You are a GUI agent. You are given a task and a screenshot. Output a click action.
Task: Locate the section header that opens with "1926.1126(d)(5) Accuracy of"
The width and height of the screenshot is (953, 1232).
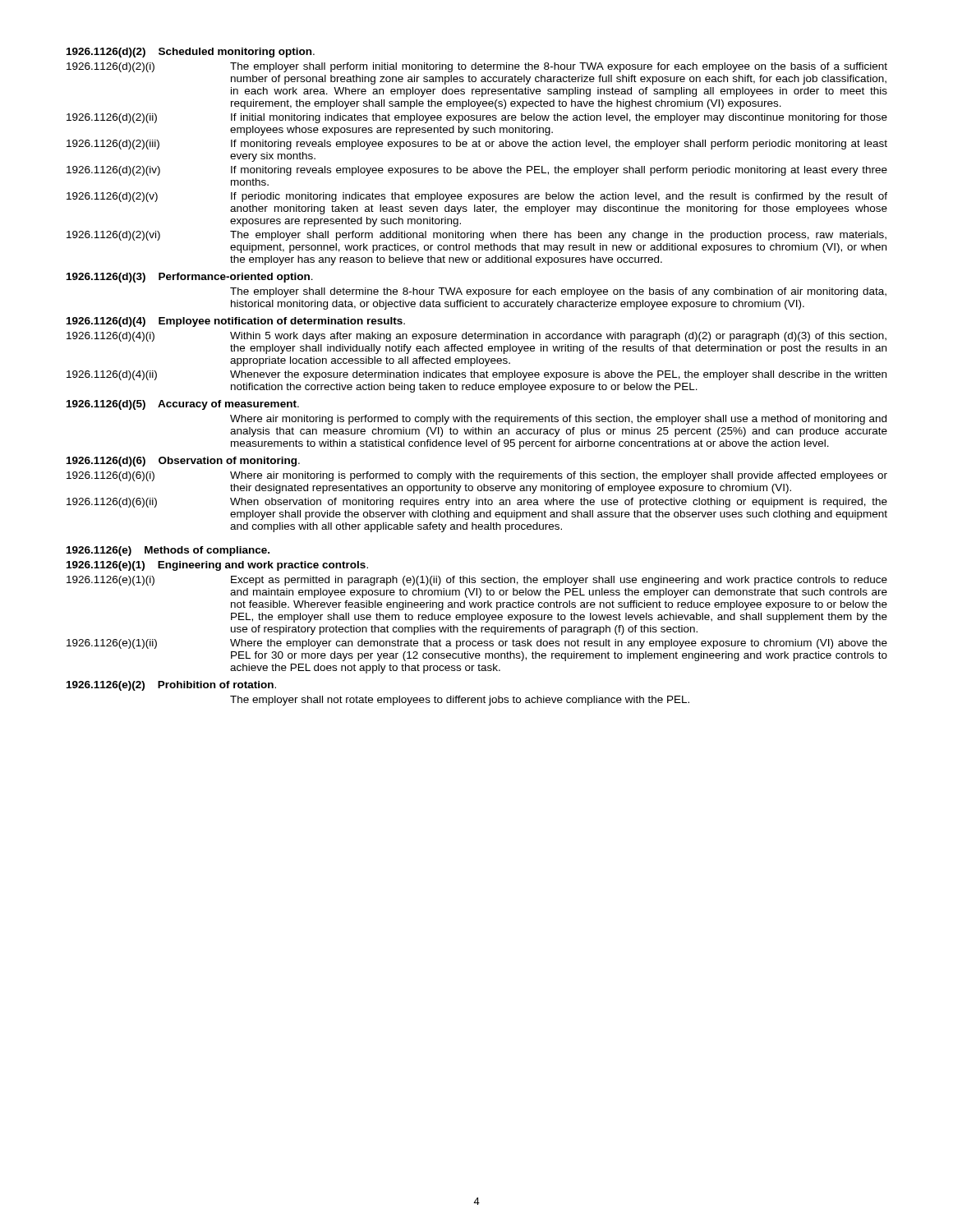[x=183, y=404]
